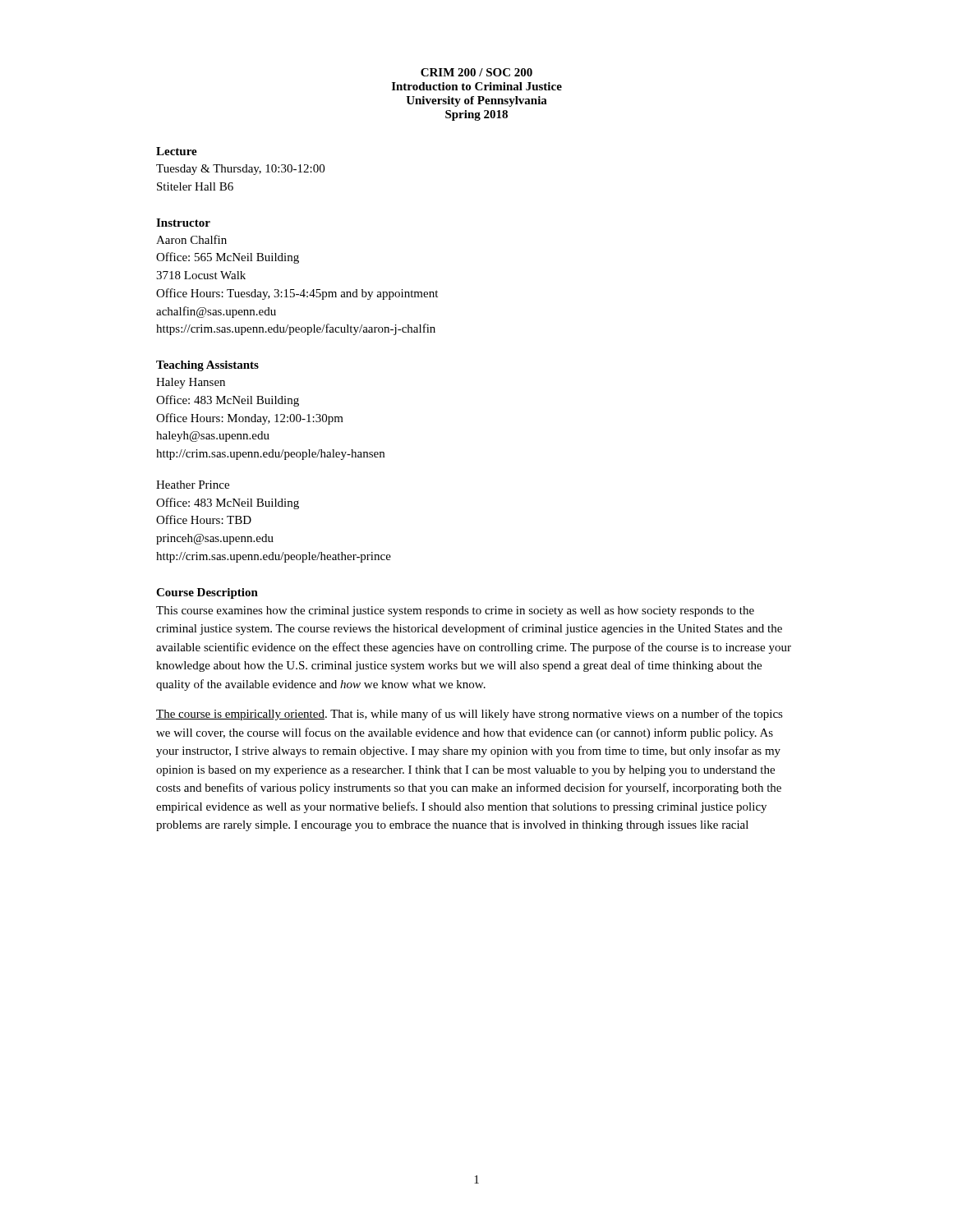Image resolution: width=953 pixels, height=1232 pixels.
Task: Where is the passage that starts "Aaron Chalfin Office: 565"?
Action: (x=297, y=284)
